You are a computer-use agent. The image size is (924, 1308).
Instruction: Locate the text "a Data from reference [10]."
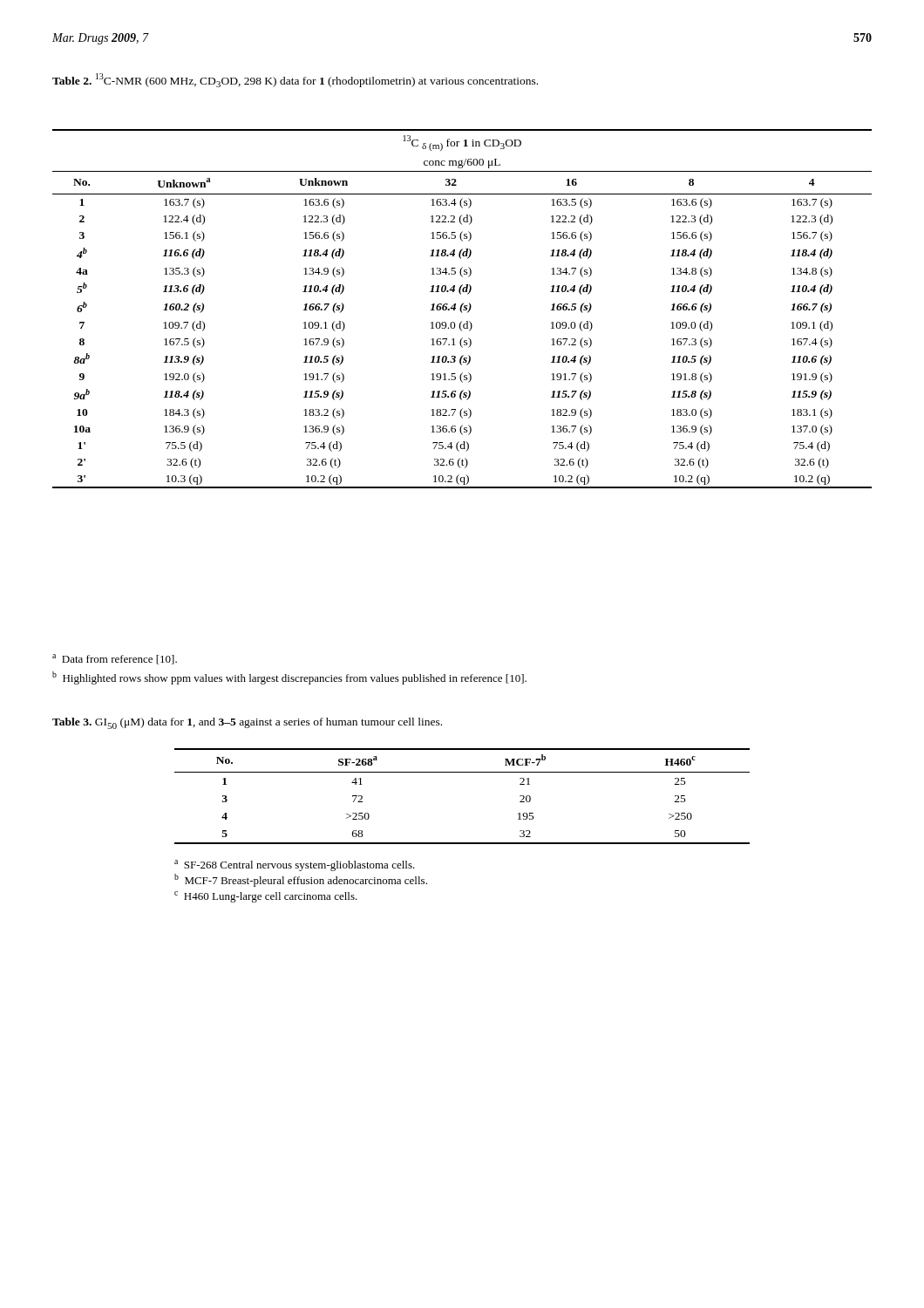pyautogui.click(x=115, y=658)
